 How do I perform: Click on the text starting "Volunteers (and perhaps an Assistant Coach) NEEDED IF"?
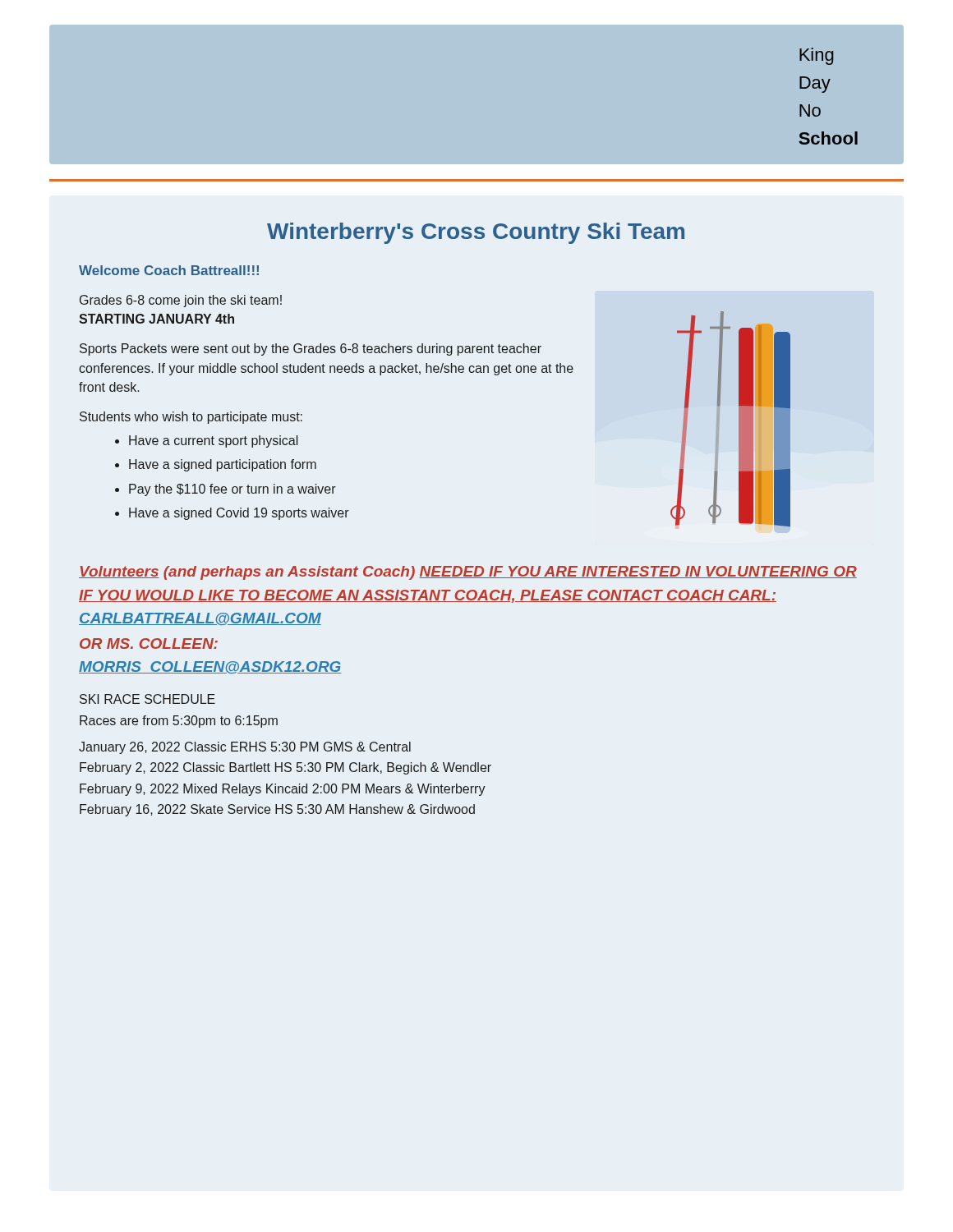click(468, 573)
